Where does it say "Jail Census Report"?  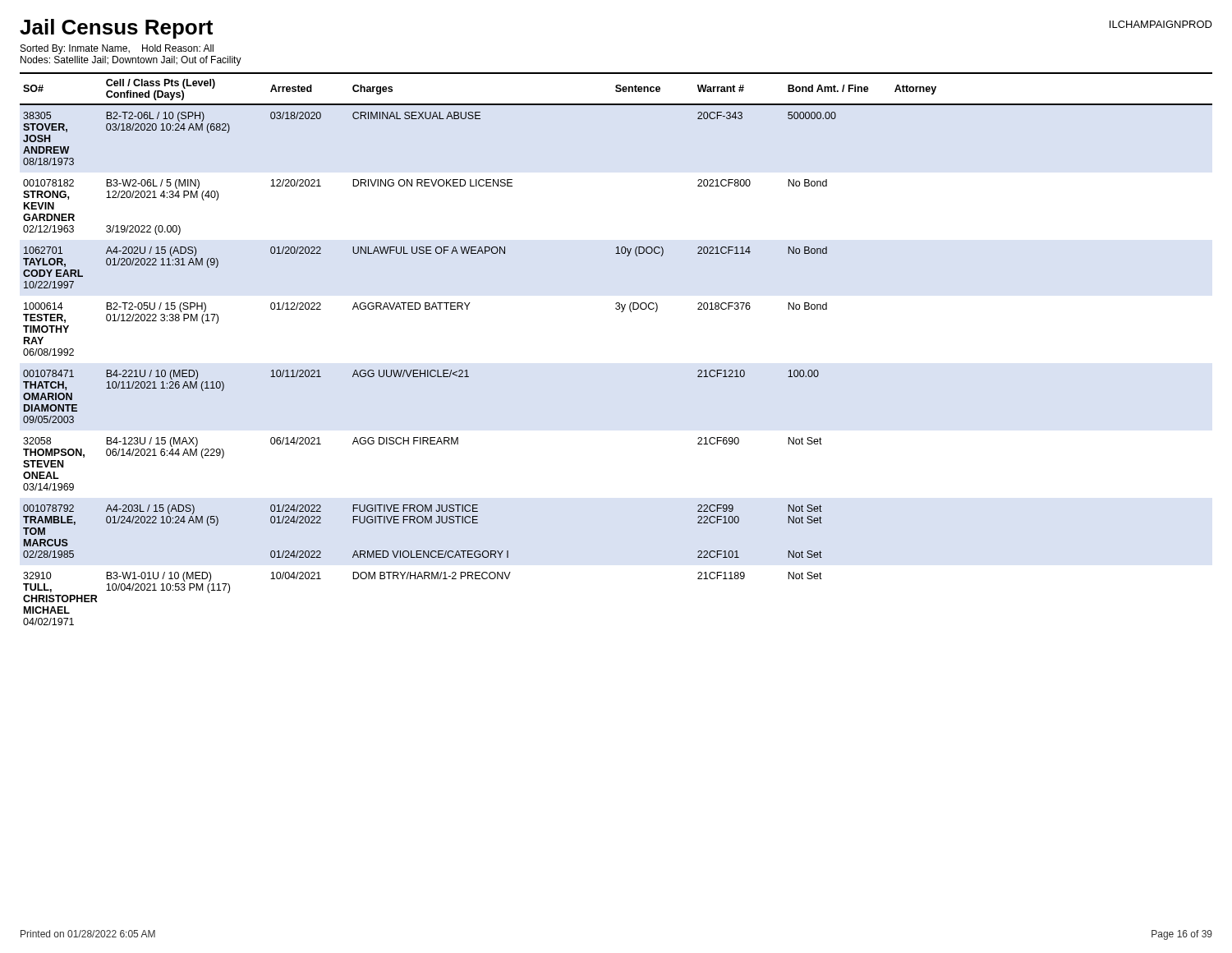116,27
